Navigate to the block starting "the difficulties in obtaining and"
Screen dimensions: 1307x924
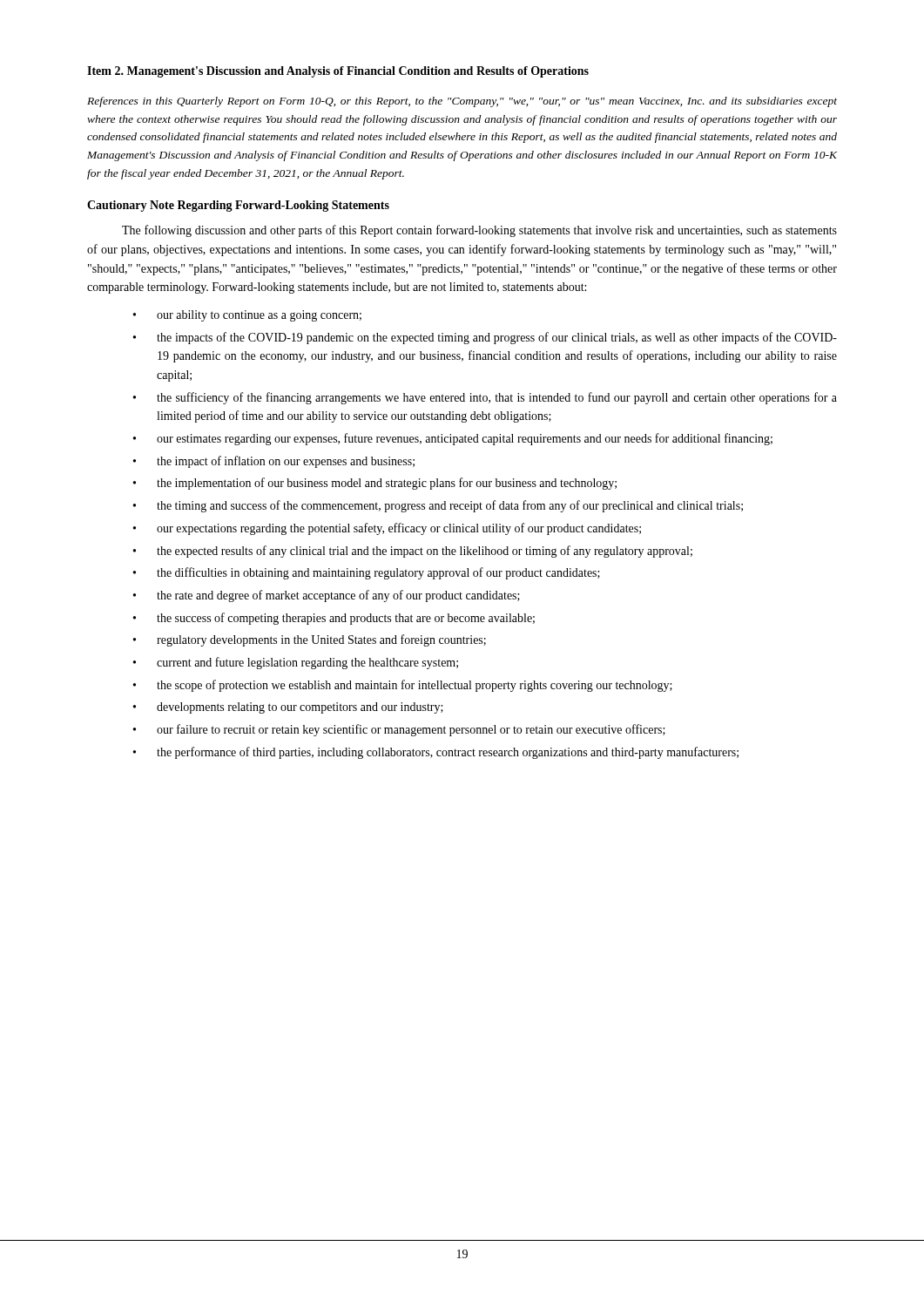[x=379, y=573]
